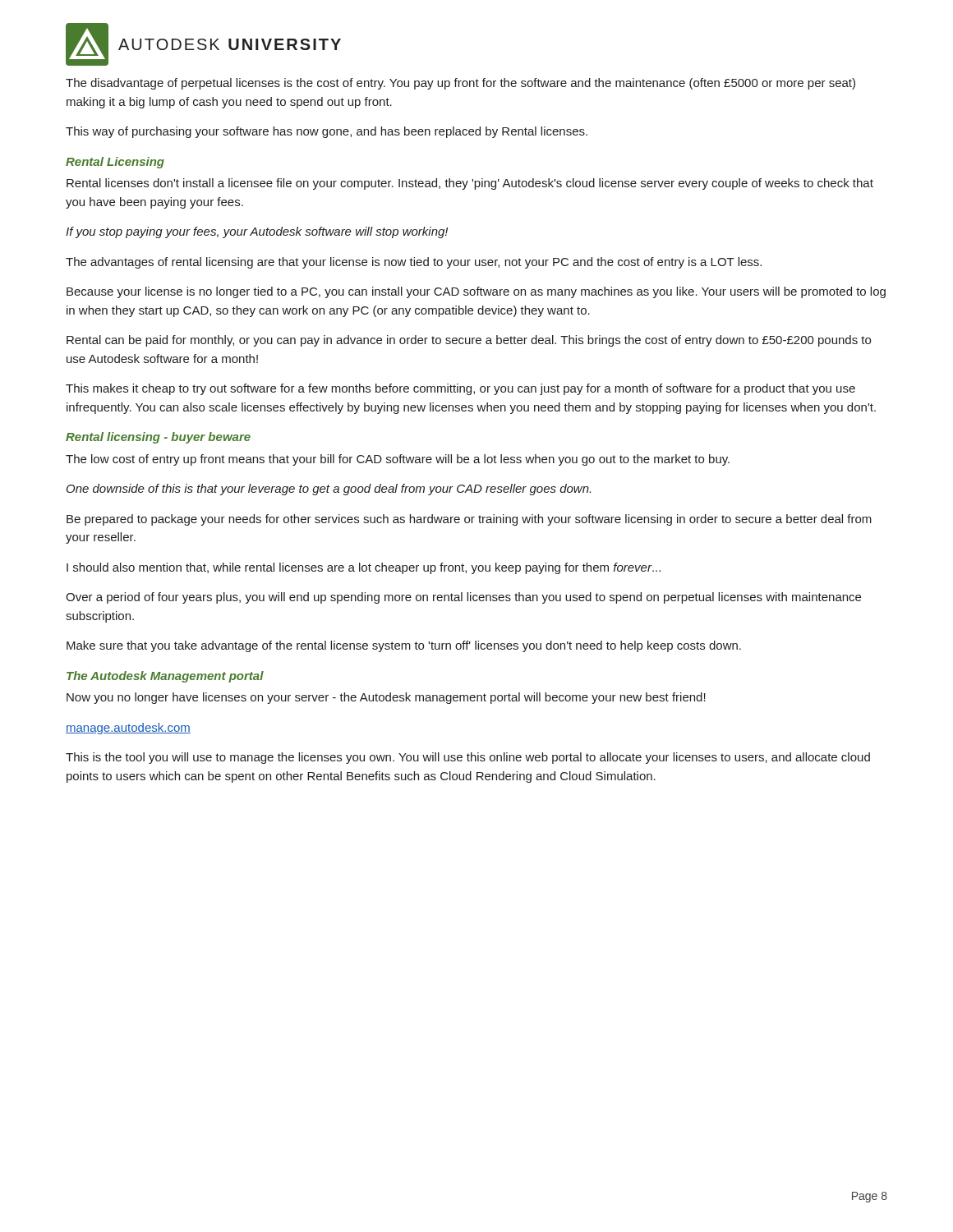This screenshot has height=1232, width=953.
Task: Point to the block beginning "If you stop paying"
Action: click(257, 232)
